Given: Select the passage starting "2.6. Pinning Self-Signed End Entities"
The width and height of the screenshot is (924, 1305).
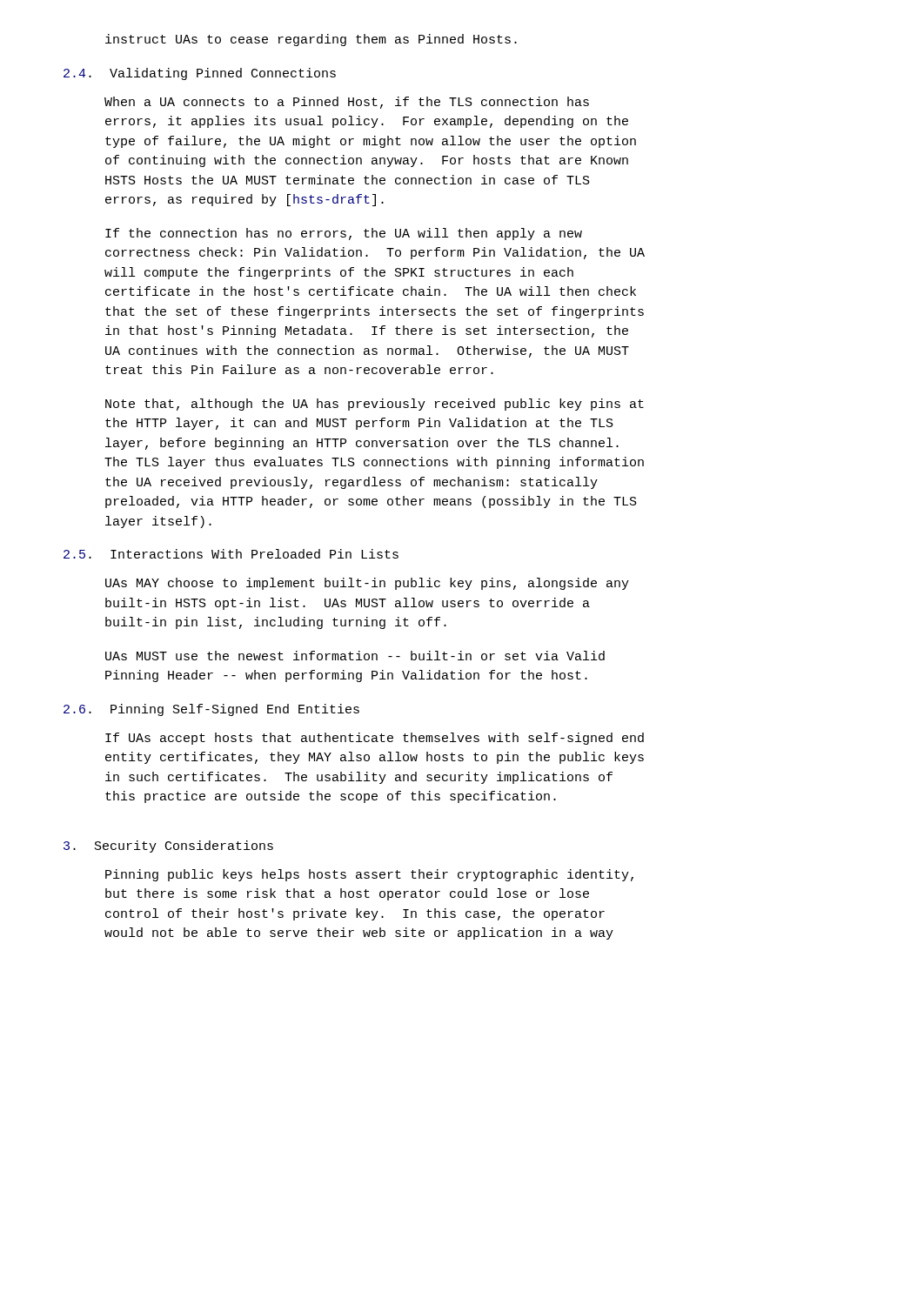Looking at the screenshot, I should tap(211, 710).
